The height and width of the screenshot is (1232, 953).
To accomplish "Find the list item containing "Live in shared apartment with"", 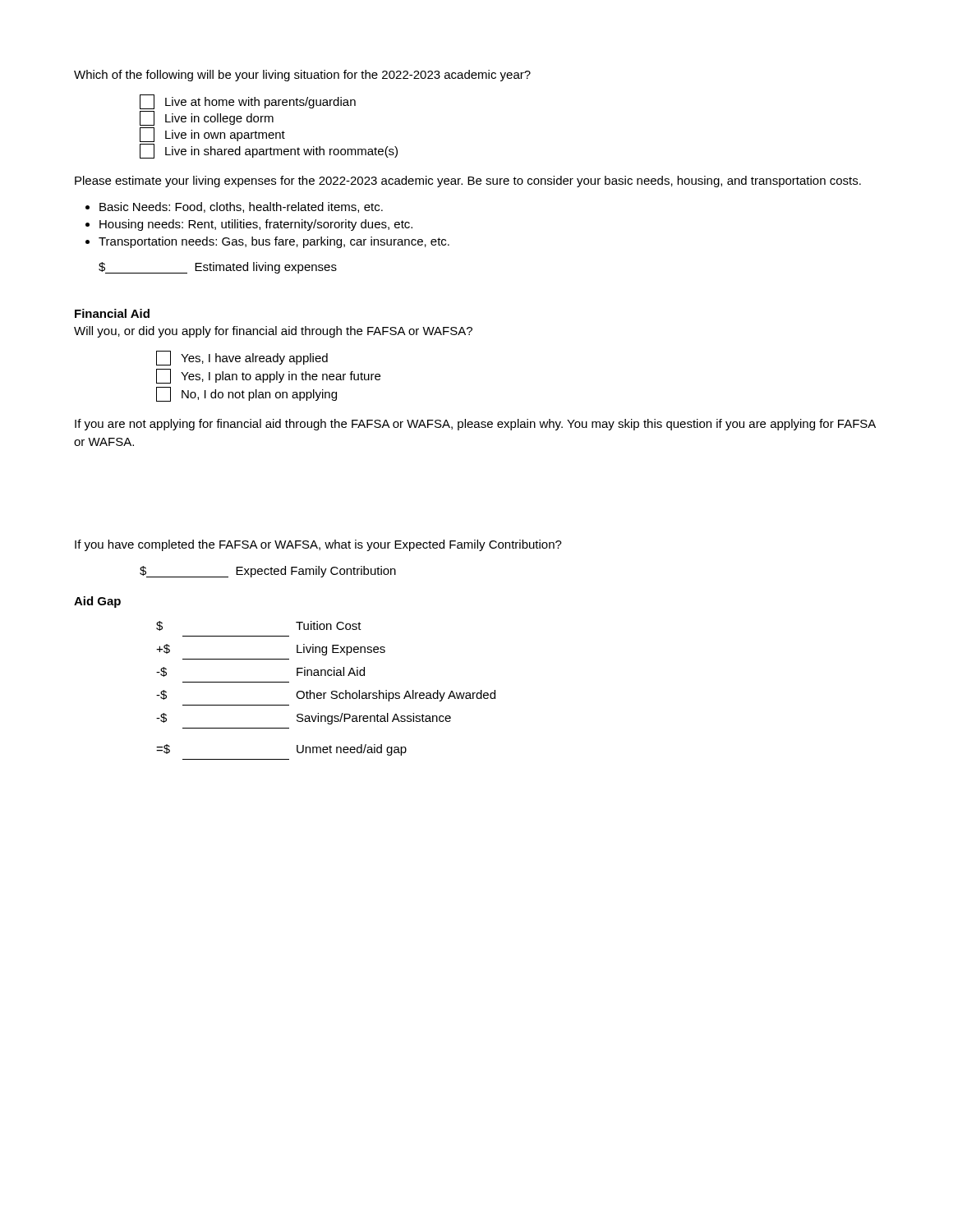I will point(269,151).
